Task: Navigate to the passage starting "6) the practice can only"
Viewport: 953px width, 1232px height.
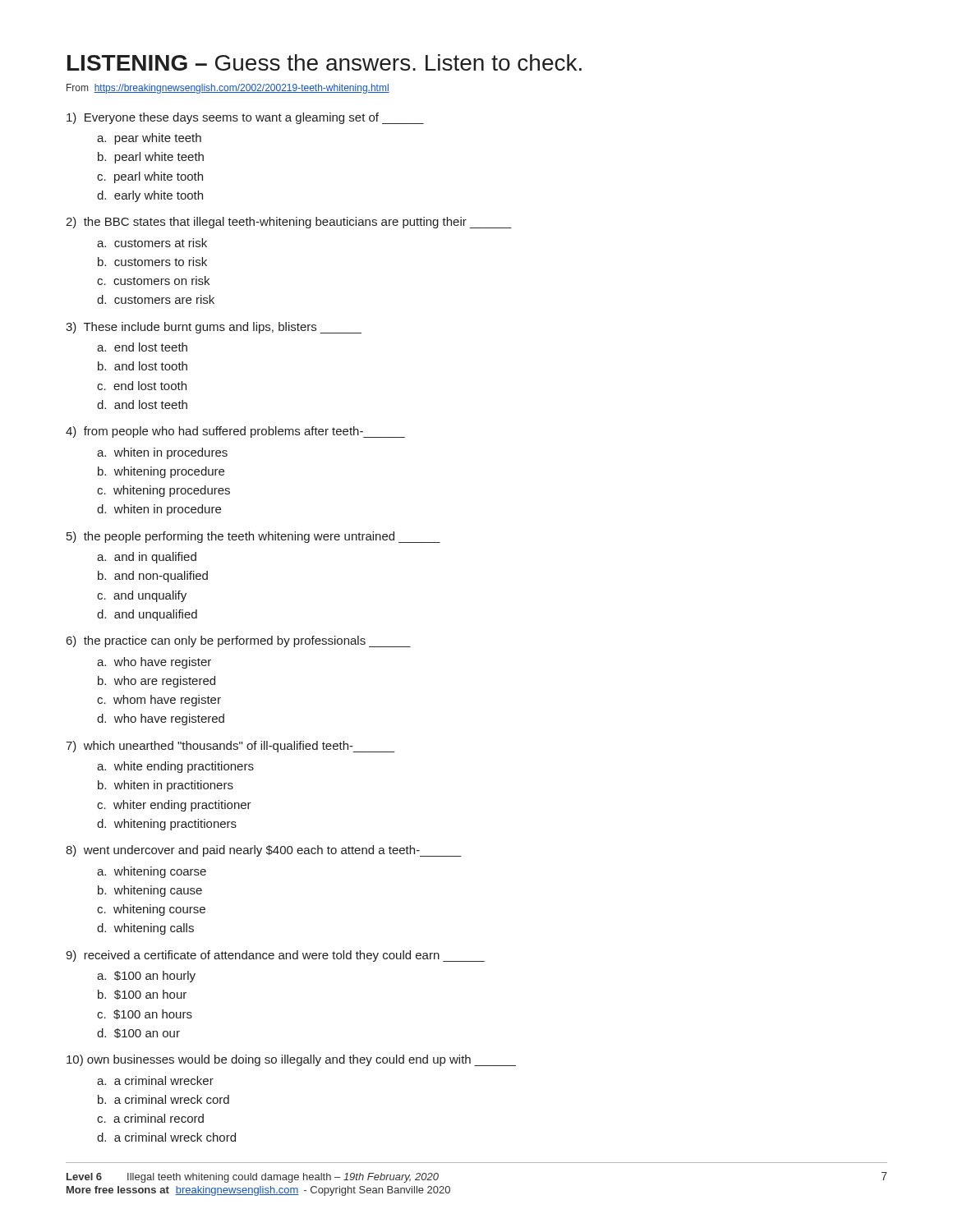Action: point(239,641)
